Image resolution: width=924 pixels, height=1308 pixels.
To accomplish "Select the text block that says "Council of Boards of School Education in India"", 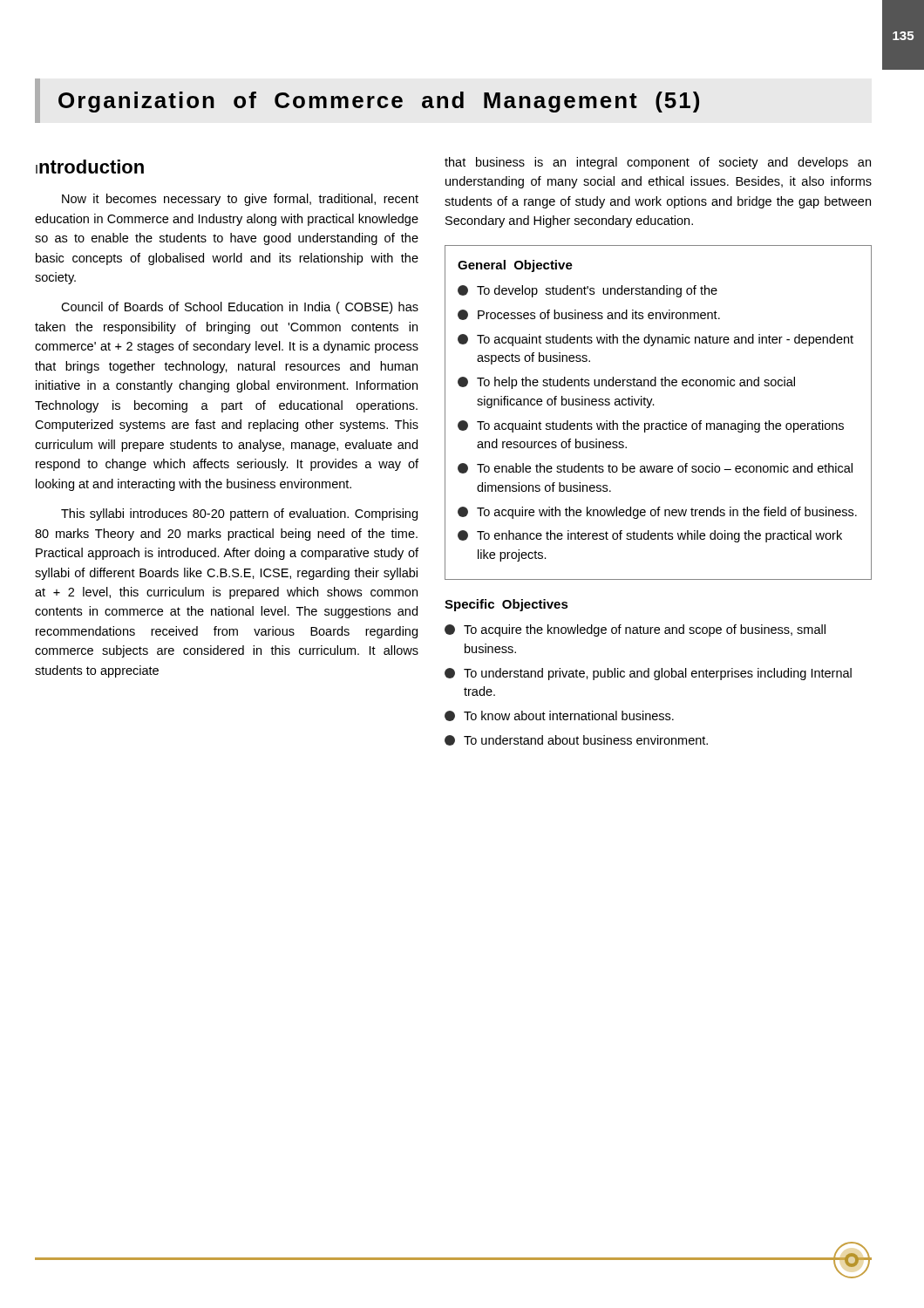I will (x=227, y=396).
